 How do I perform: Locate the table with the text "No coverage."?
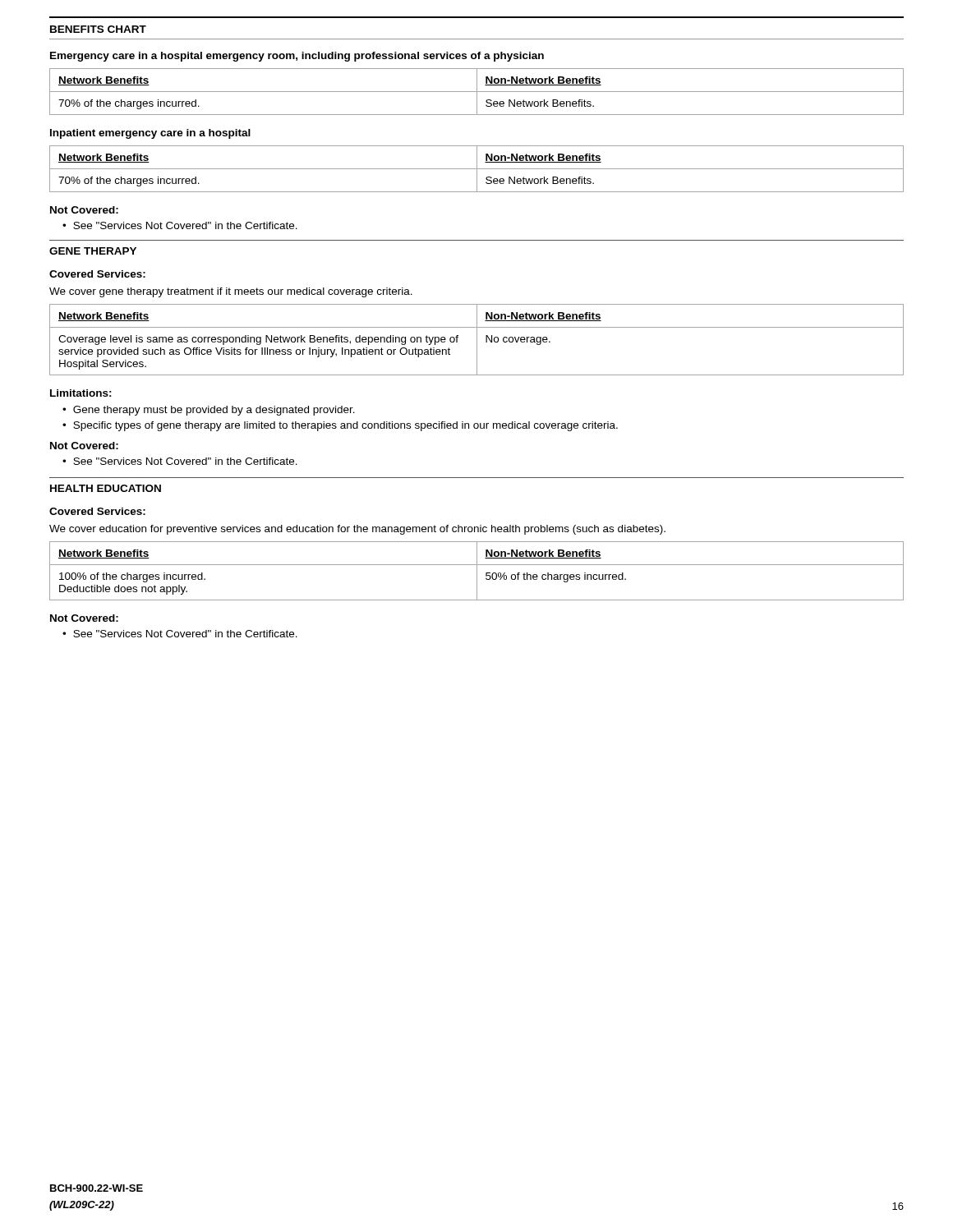476,340
